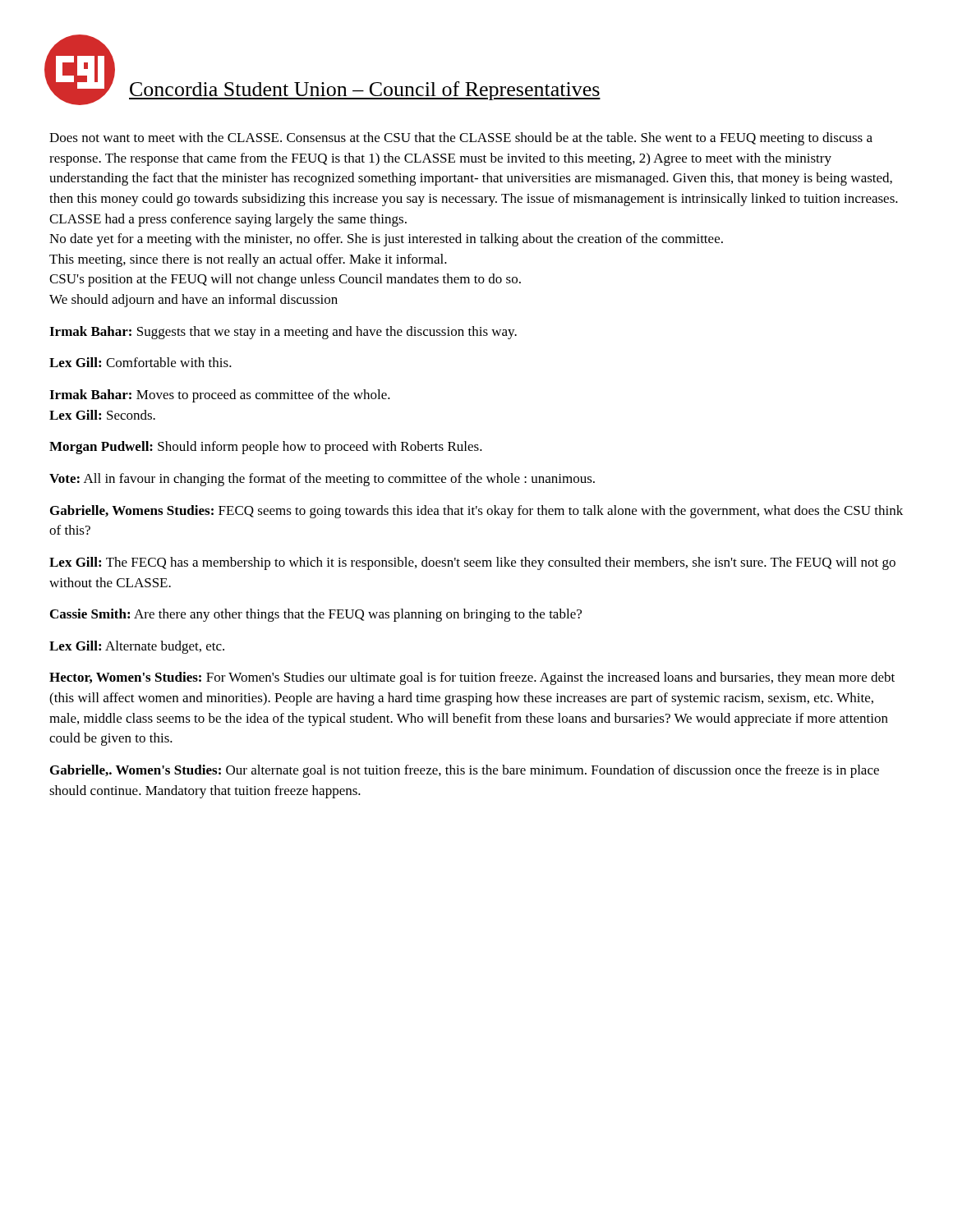953x1232 pixels.
Task: Find the block starting "Cassie Smith: Are"
Action: [316, 614]
